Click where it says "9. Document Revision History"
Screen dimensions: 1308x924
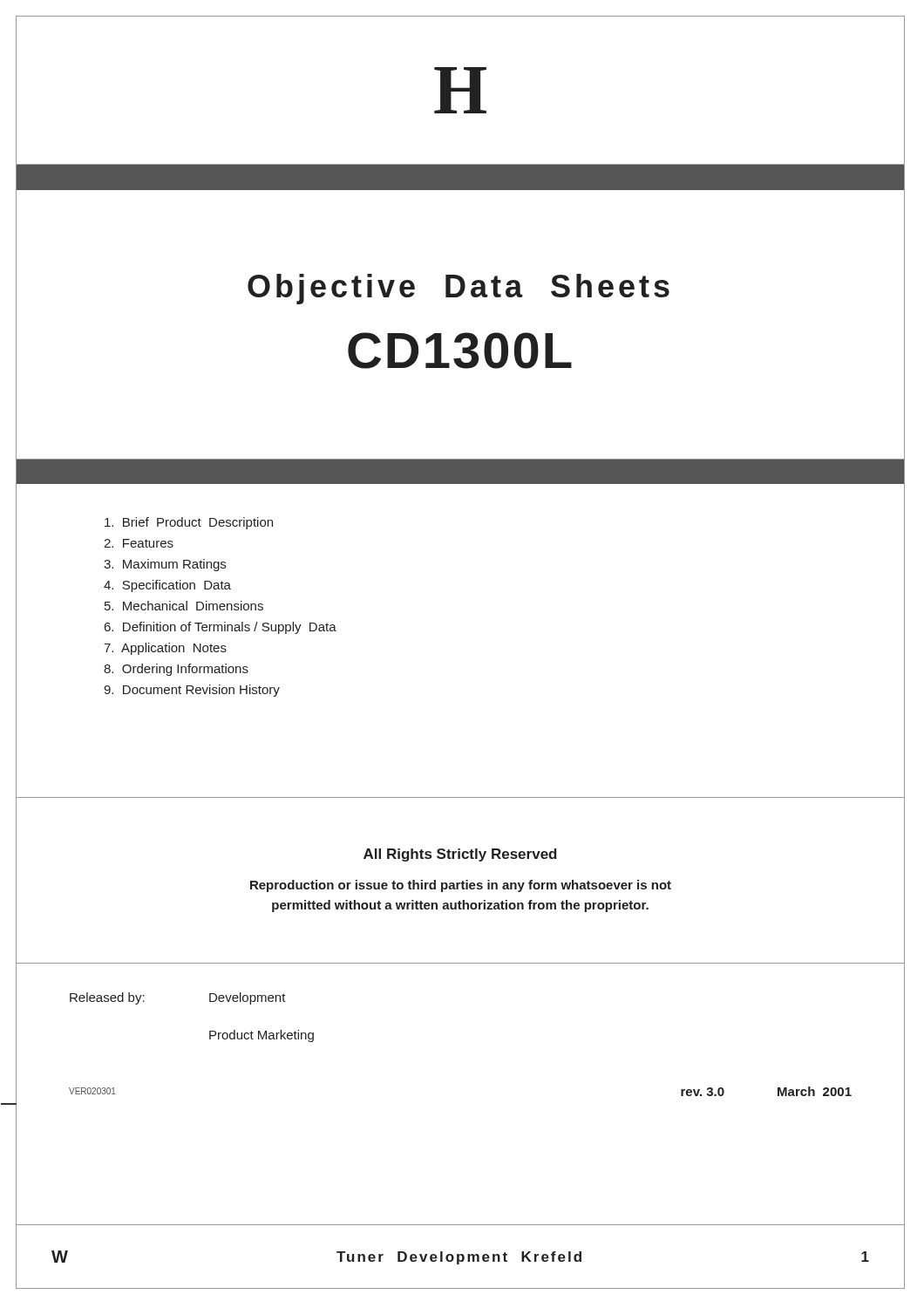click(x=192, y=689)
